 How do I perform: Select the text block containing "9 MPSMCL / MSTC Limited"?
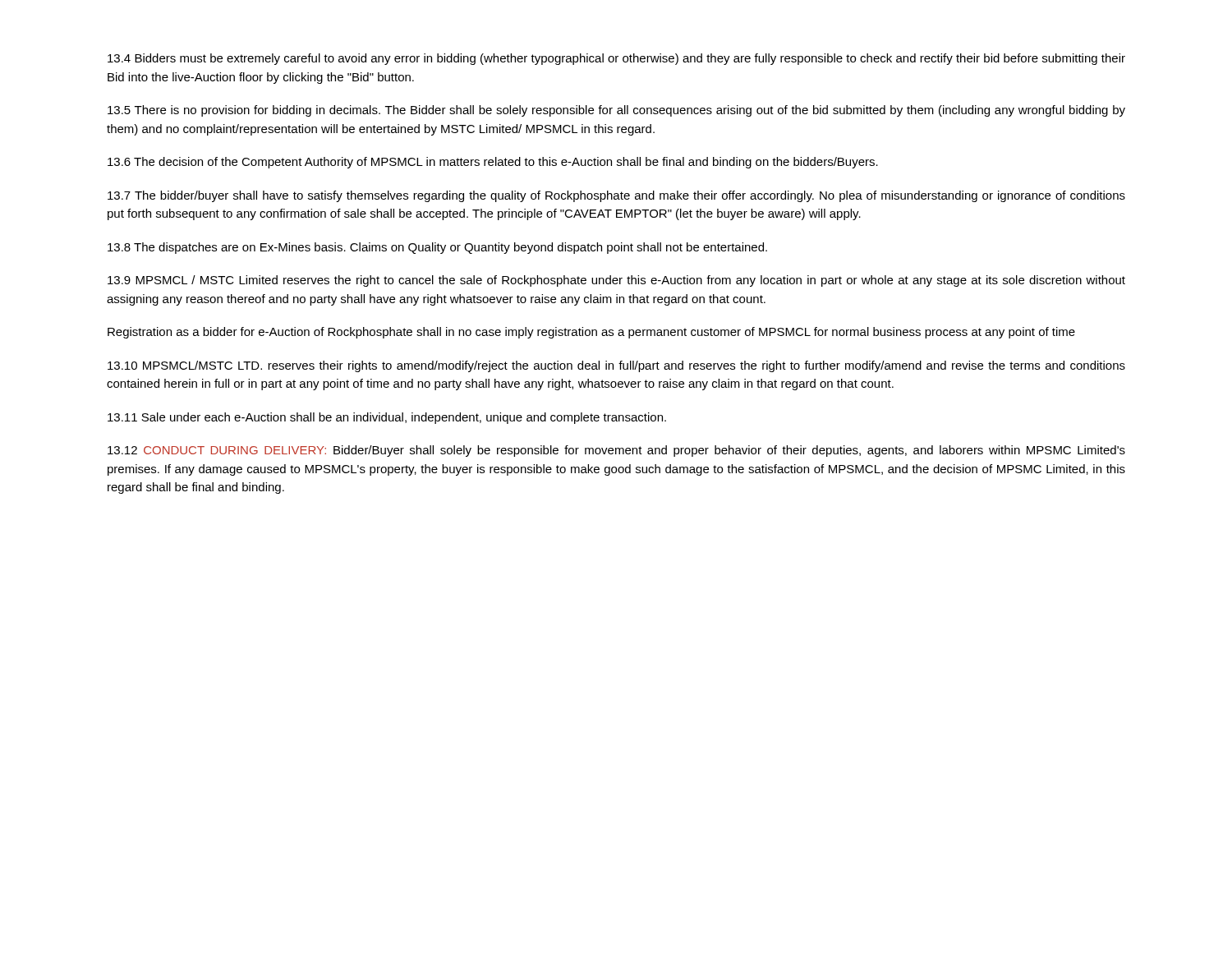[x=616, y=289]
